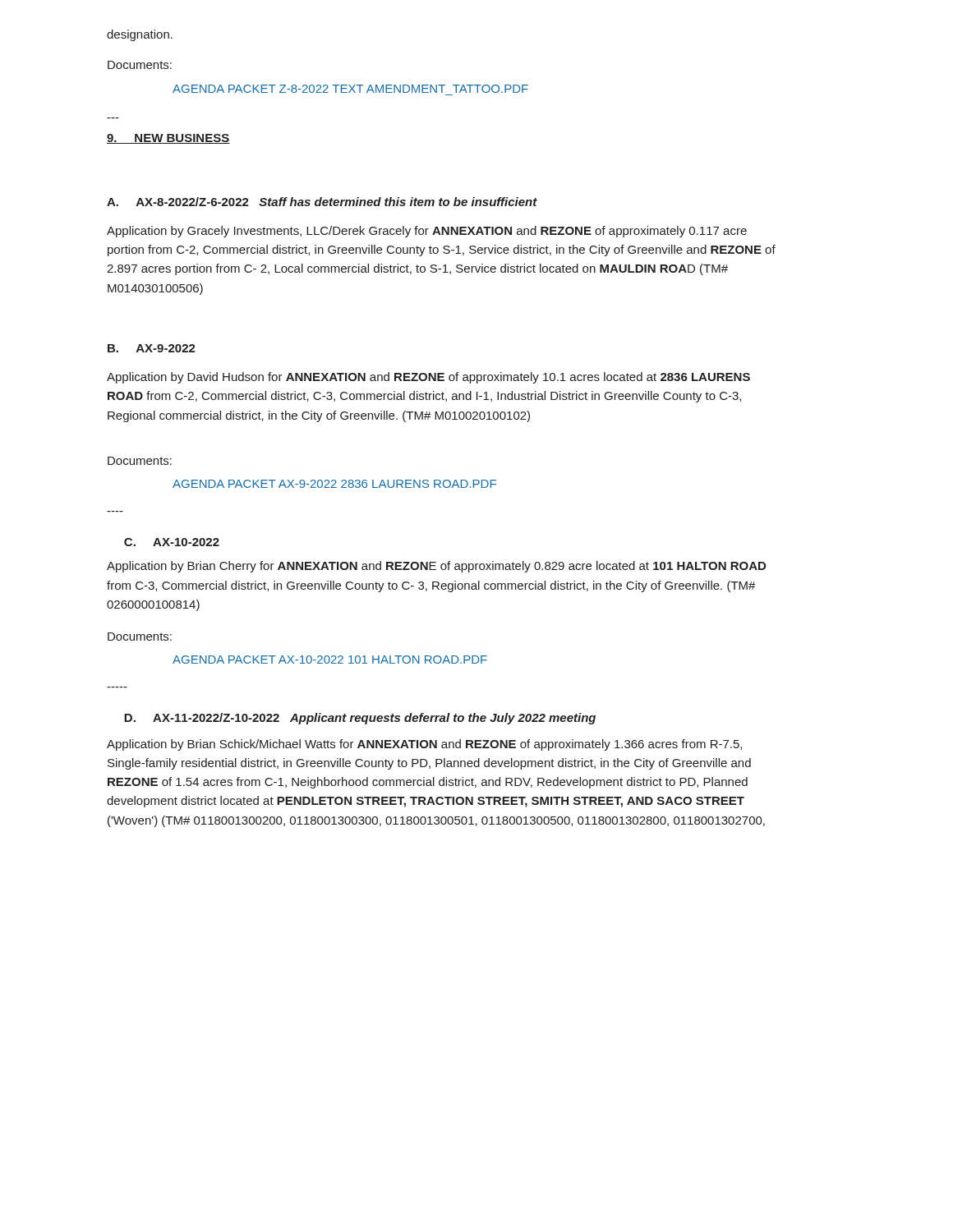Viewport: 953px width, 1232px height.
Task: Select the text block containing "Application by Gracely Investments, LLC/Derek Gracely for"
Action: pos(441,259)
